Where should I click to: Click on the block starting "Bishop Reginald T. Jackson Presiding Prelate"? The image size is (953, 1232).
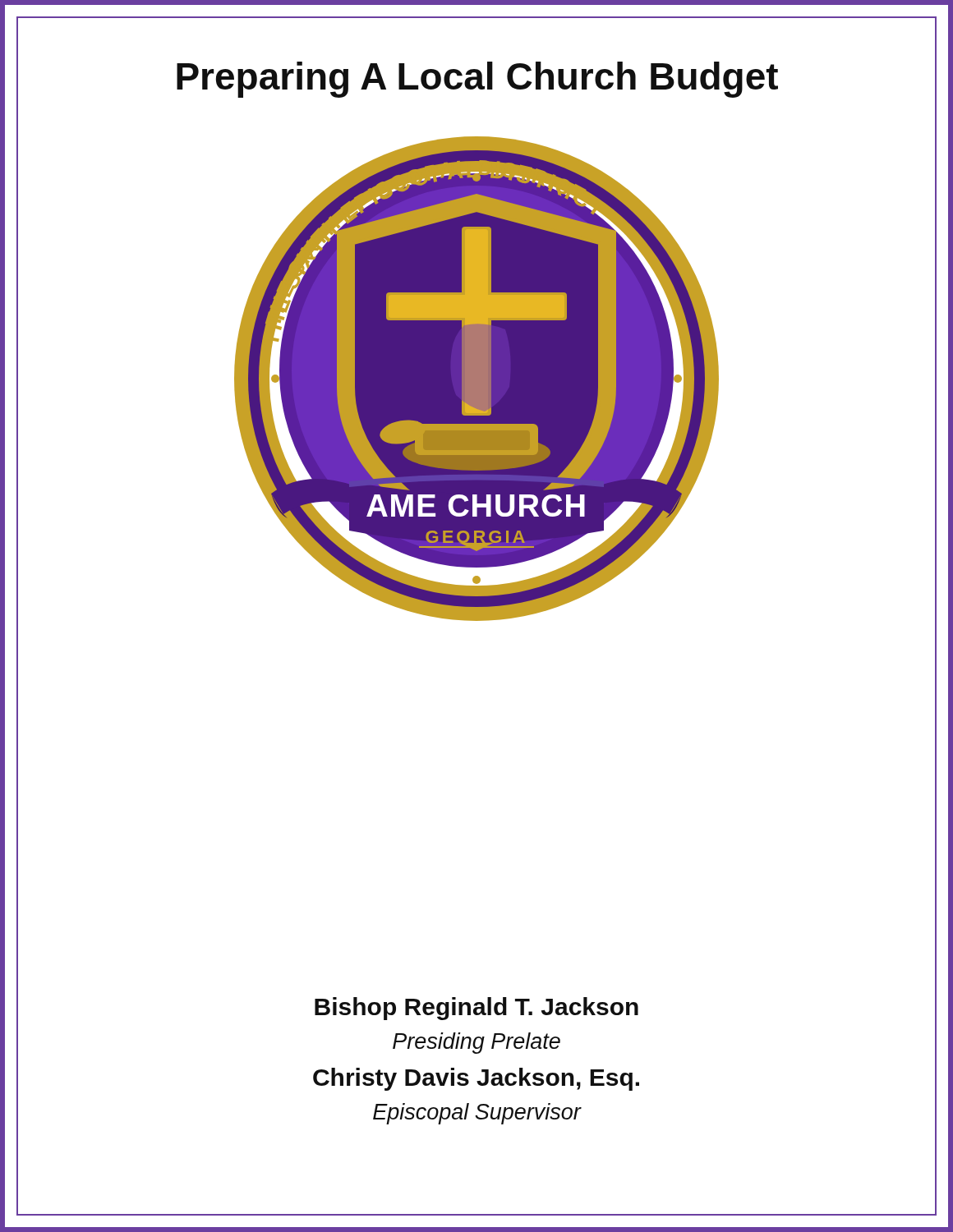pyautogui.click(x=476, y=1058)
